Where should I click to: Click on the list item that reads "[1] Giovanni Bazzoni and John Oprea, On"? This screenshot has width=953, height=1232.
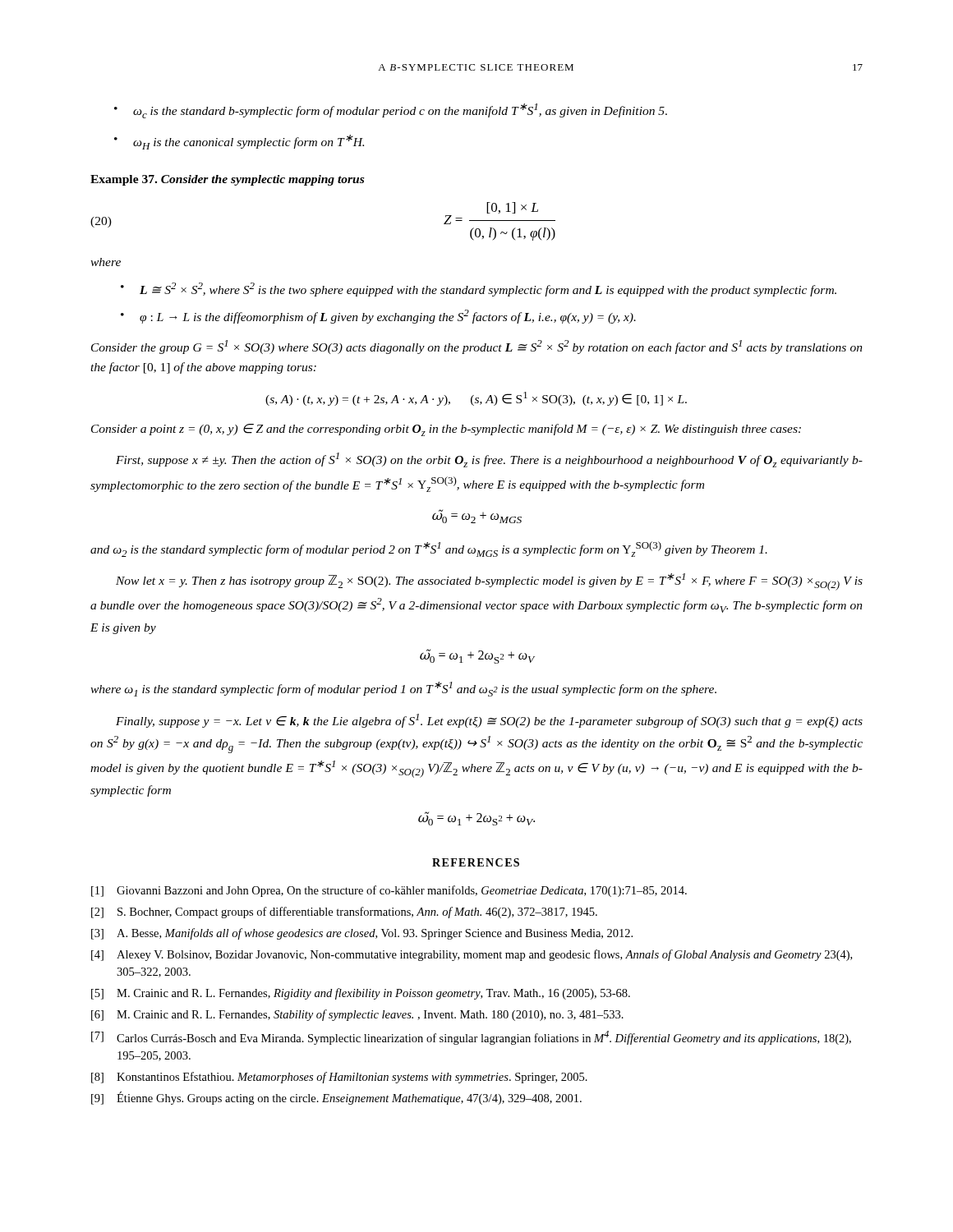click(476, 890)
